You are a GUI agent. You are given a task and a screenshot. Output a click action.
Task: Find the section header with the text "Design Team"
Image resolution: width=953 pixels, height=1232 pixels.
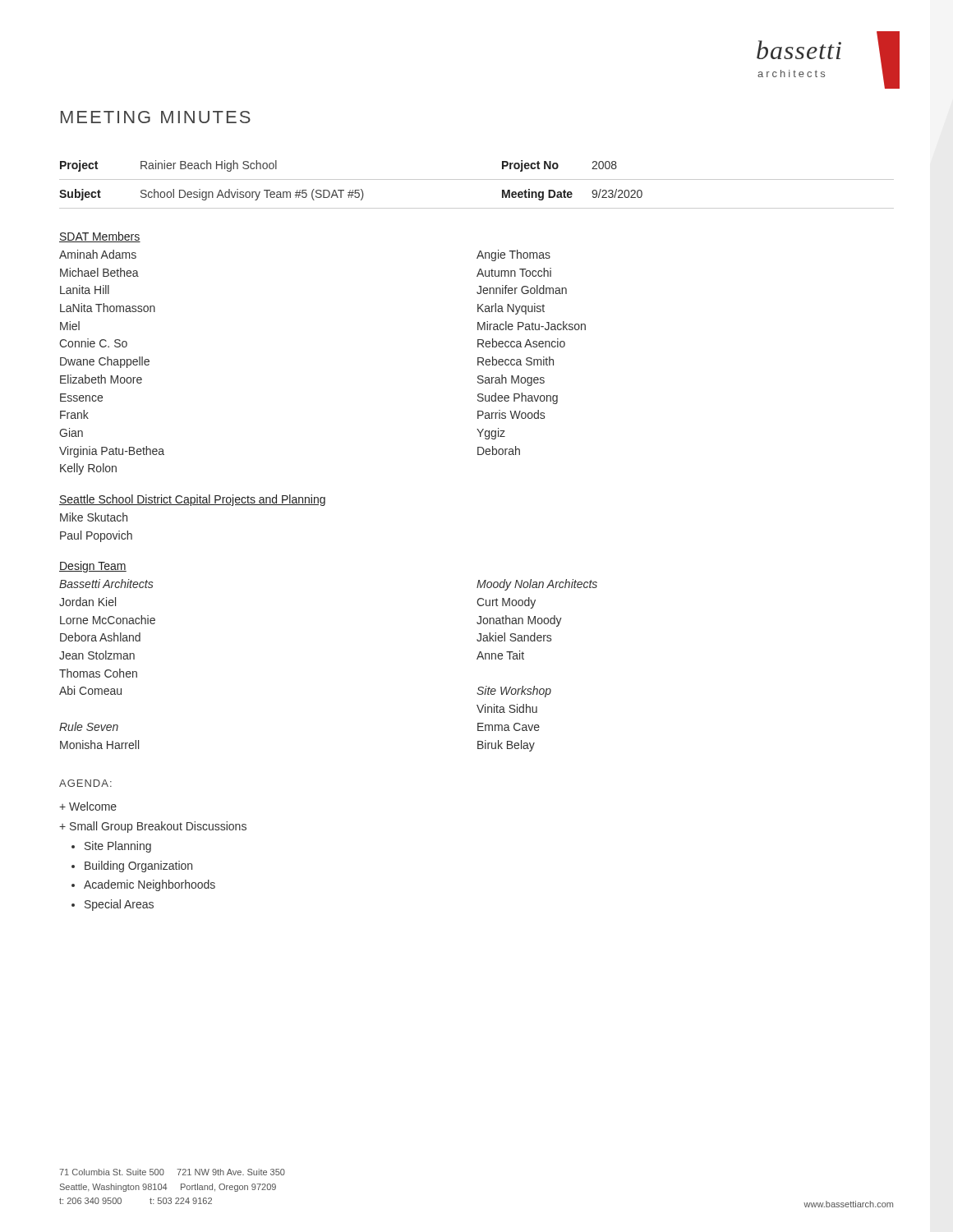(x=93, y=567)
